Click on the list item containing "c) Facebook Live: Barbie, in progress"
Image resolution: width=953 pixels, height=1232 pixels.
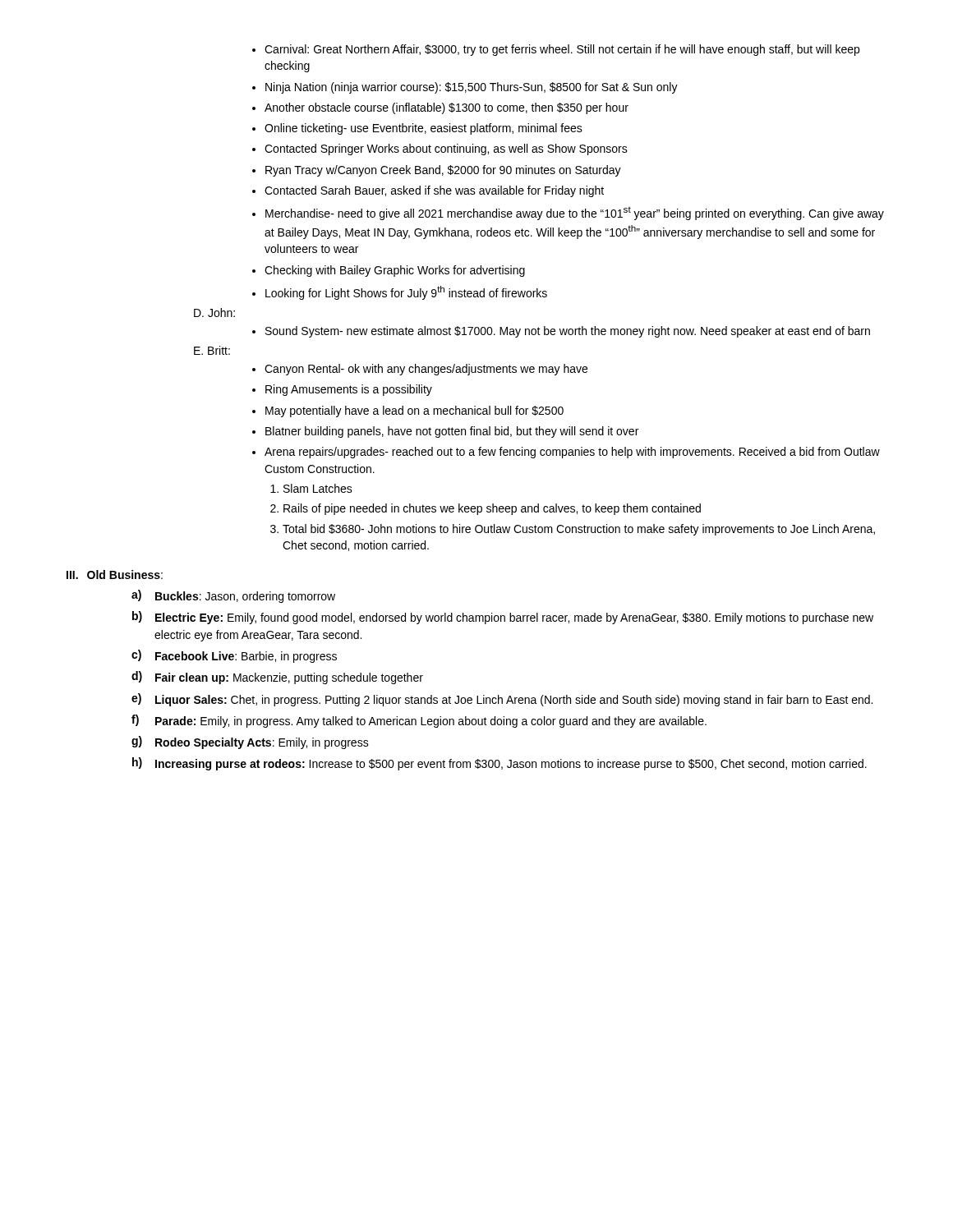[x=234, y=656]
